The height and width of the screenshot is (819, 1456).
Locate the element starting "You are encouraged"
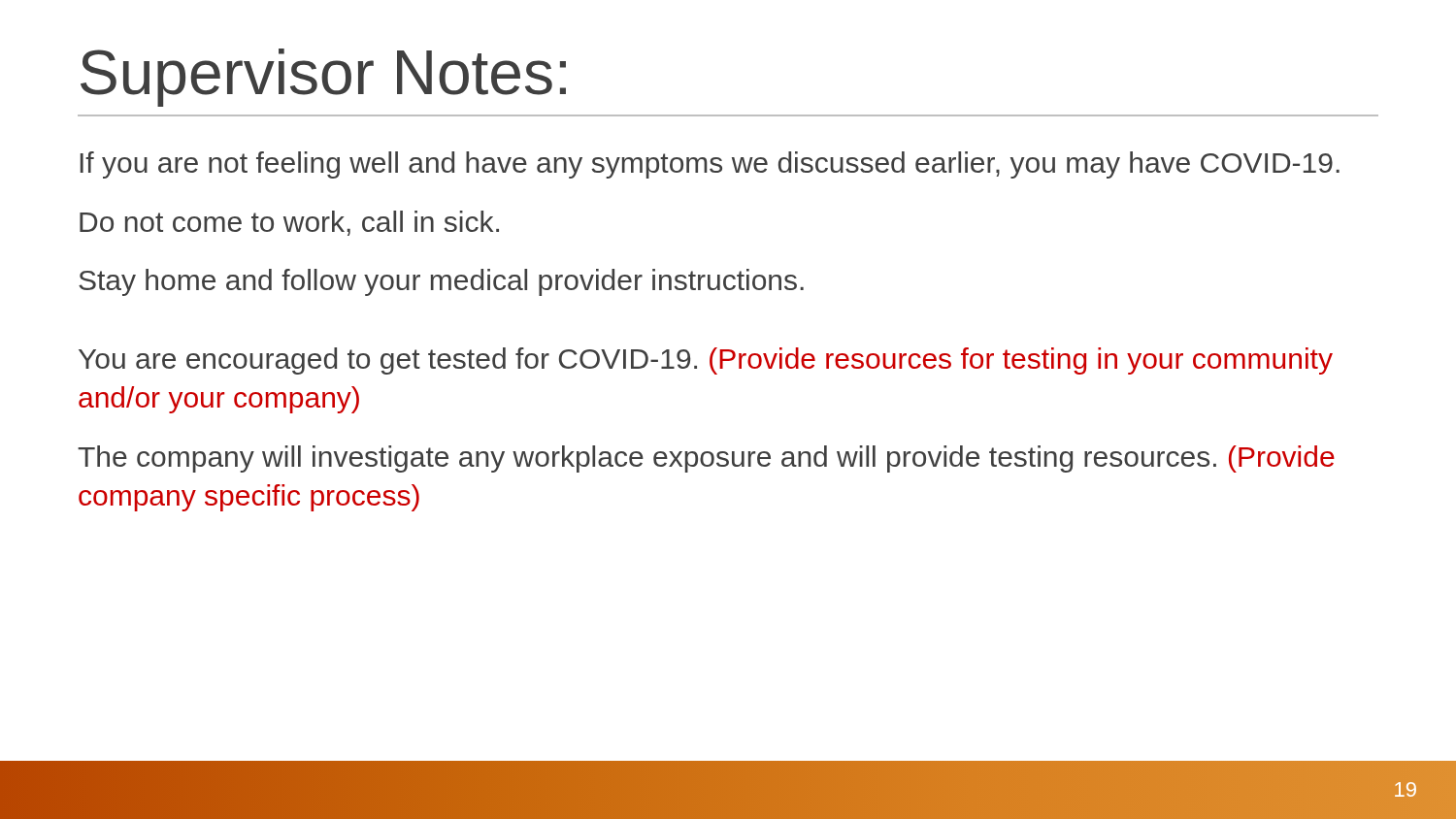point(728,379)
